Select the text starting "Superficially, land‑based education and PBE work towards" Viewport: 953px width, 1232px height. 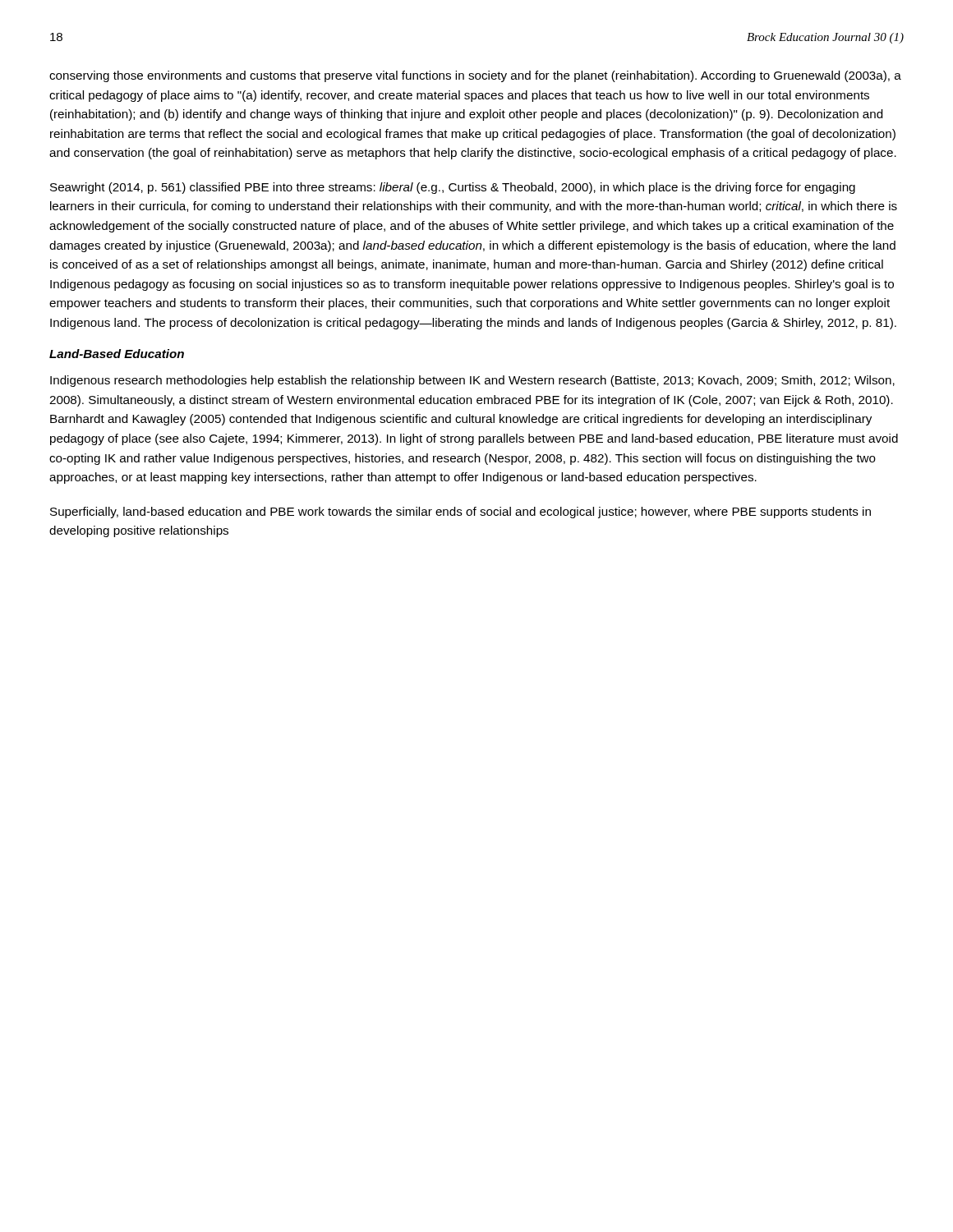(460, 521)
